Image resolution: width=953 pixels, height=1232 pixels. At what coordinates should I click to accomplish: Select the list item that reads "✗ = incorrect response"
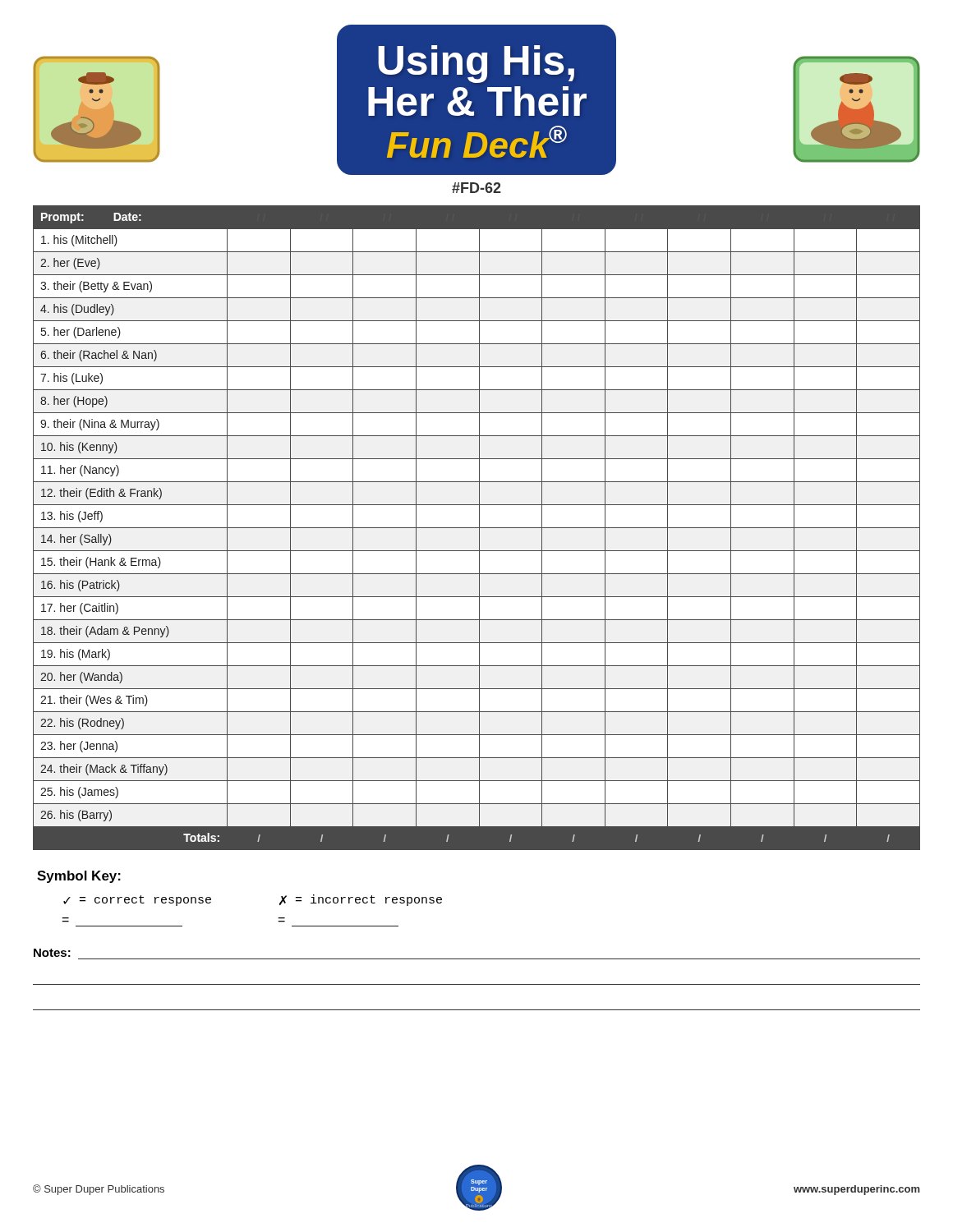click(360, 900)
